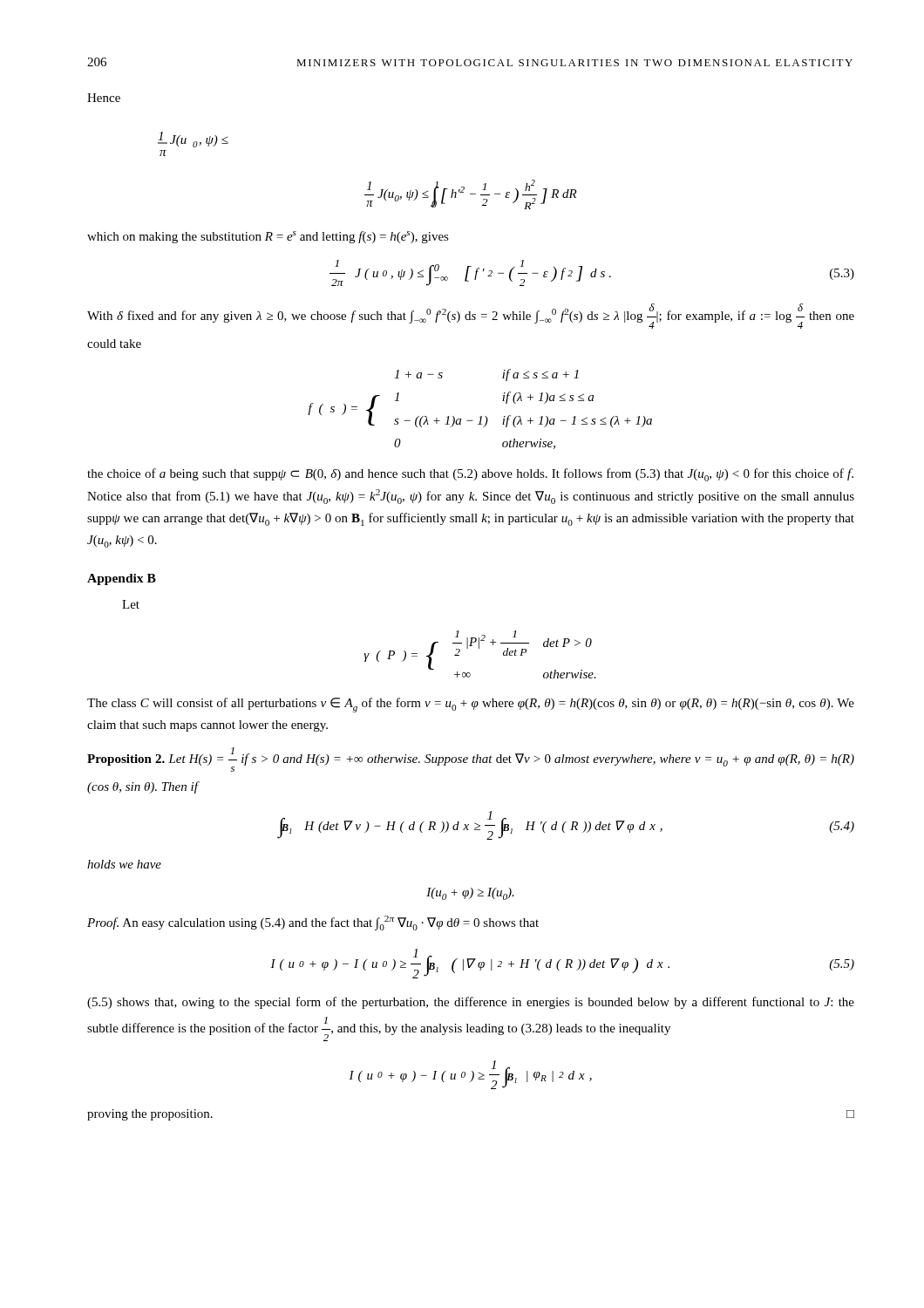Viewport: 924px width, 1308px height.
Task: Point to the formula beginning "γ(P) = { 1"
Action: click(x=484, y=655)
